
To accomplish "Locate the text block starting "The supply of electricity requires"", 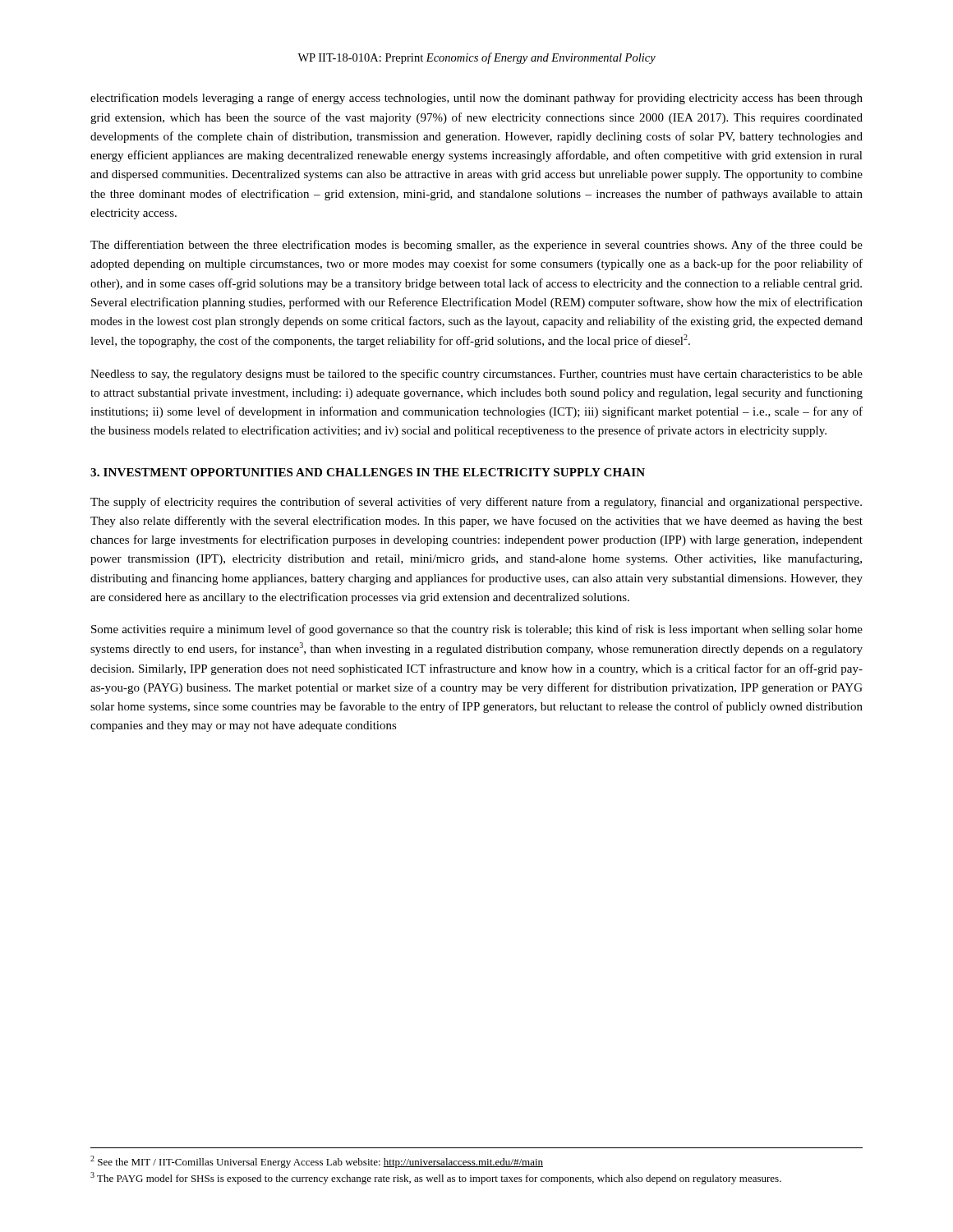I will [476, 549].
